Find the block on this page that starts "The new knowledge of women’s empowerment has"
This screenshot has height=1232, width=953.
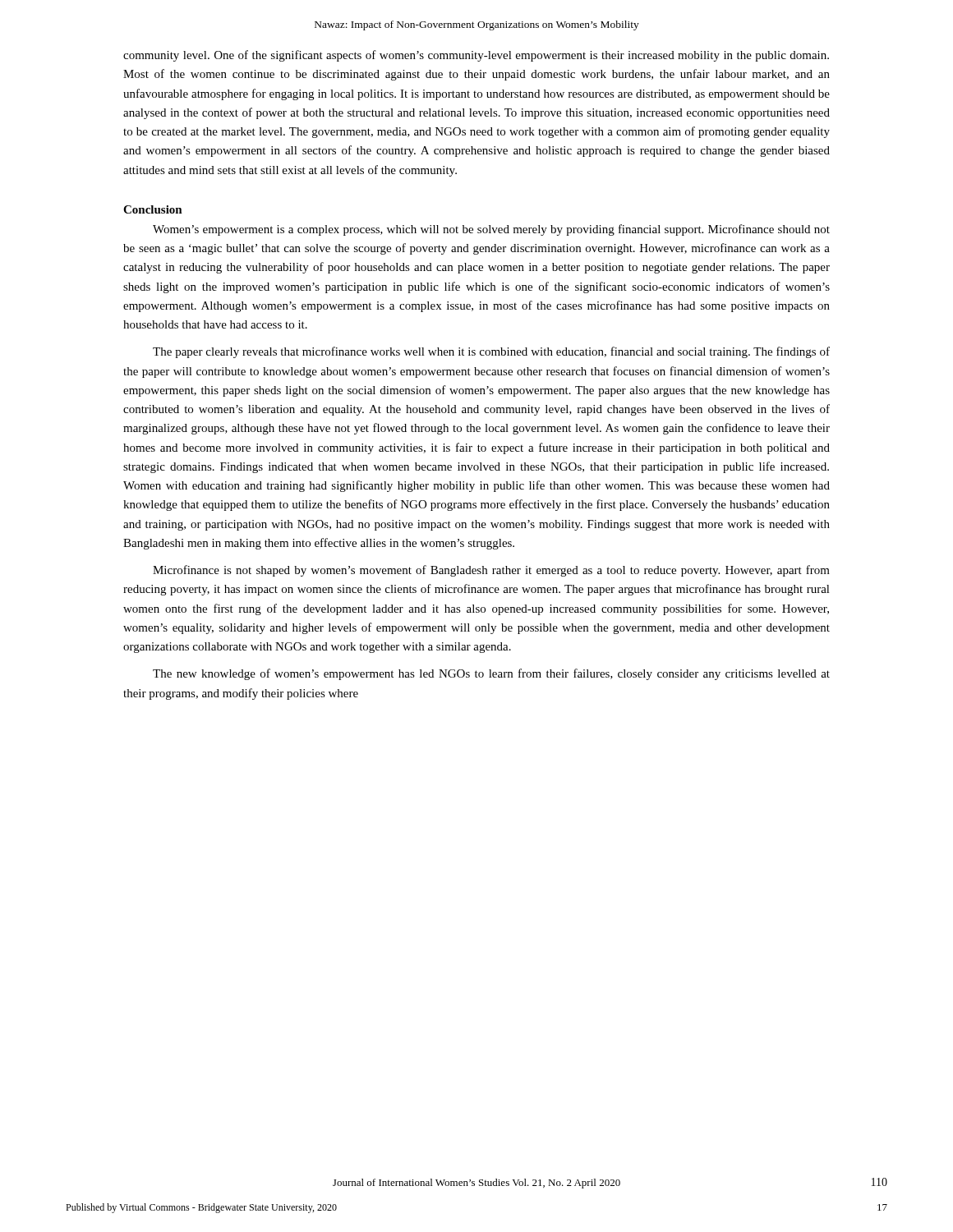[x=476, y=683]
